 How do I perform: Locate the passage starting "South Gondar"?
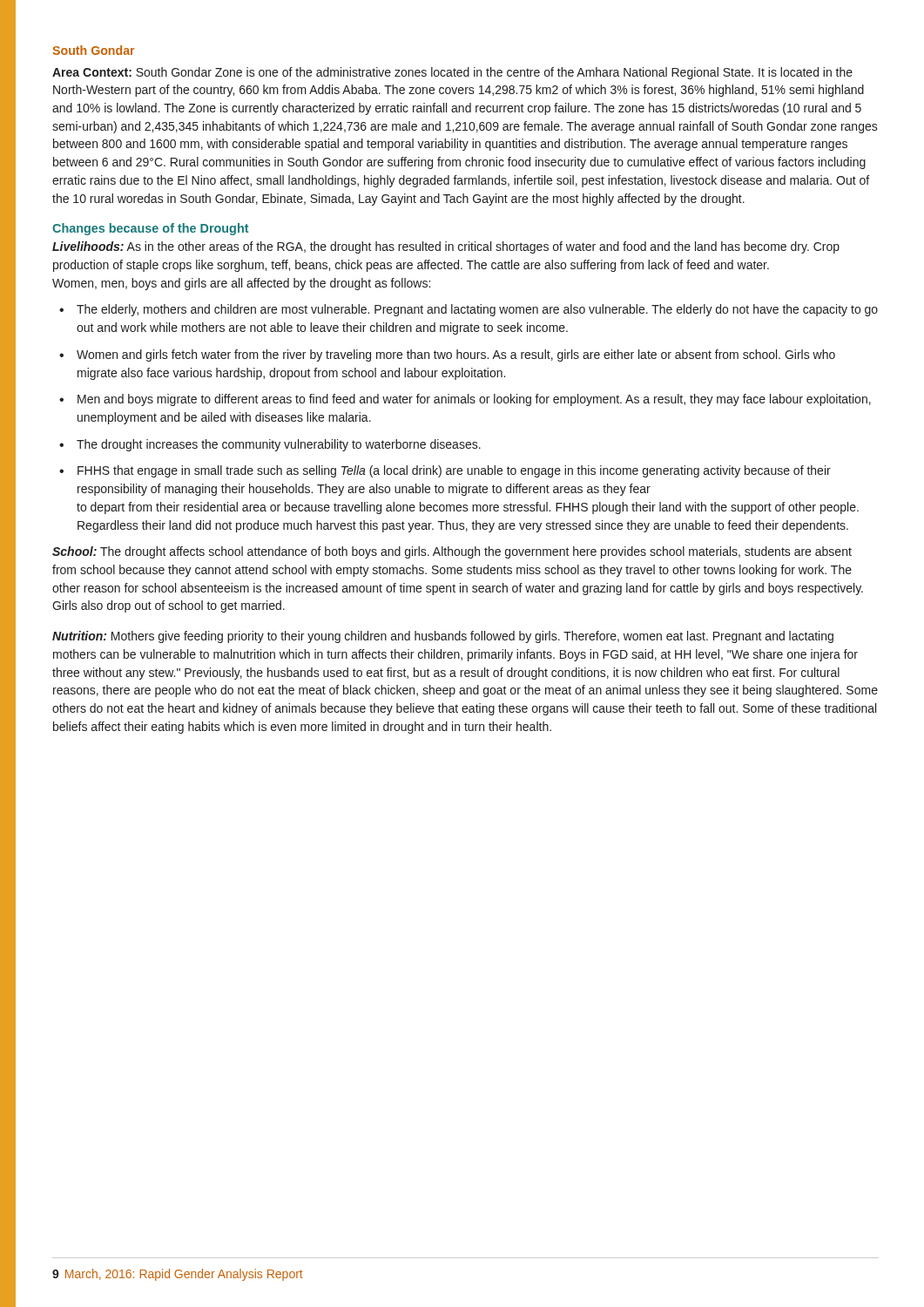[x=93, y=51]
